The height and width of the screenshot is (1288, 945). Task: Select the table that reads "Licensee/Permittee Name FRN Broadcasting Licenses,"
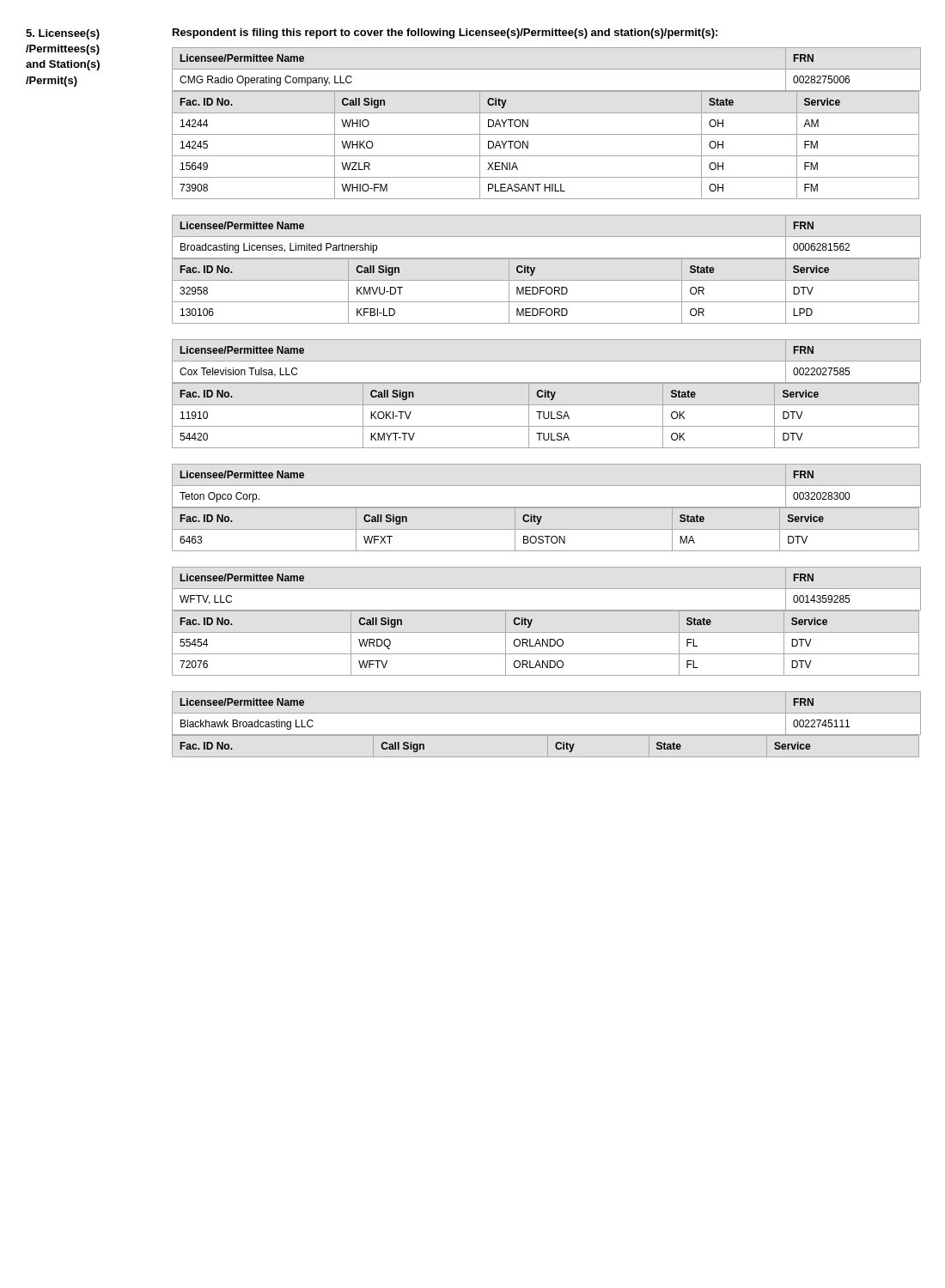[x=546, y=237]
